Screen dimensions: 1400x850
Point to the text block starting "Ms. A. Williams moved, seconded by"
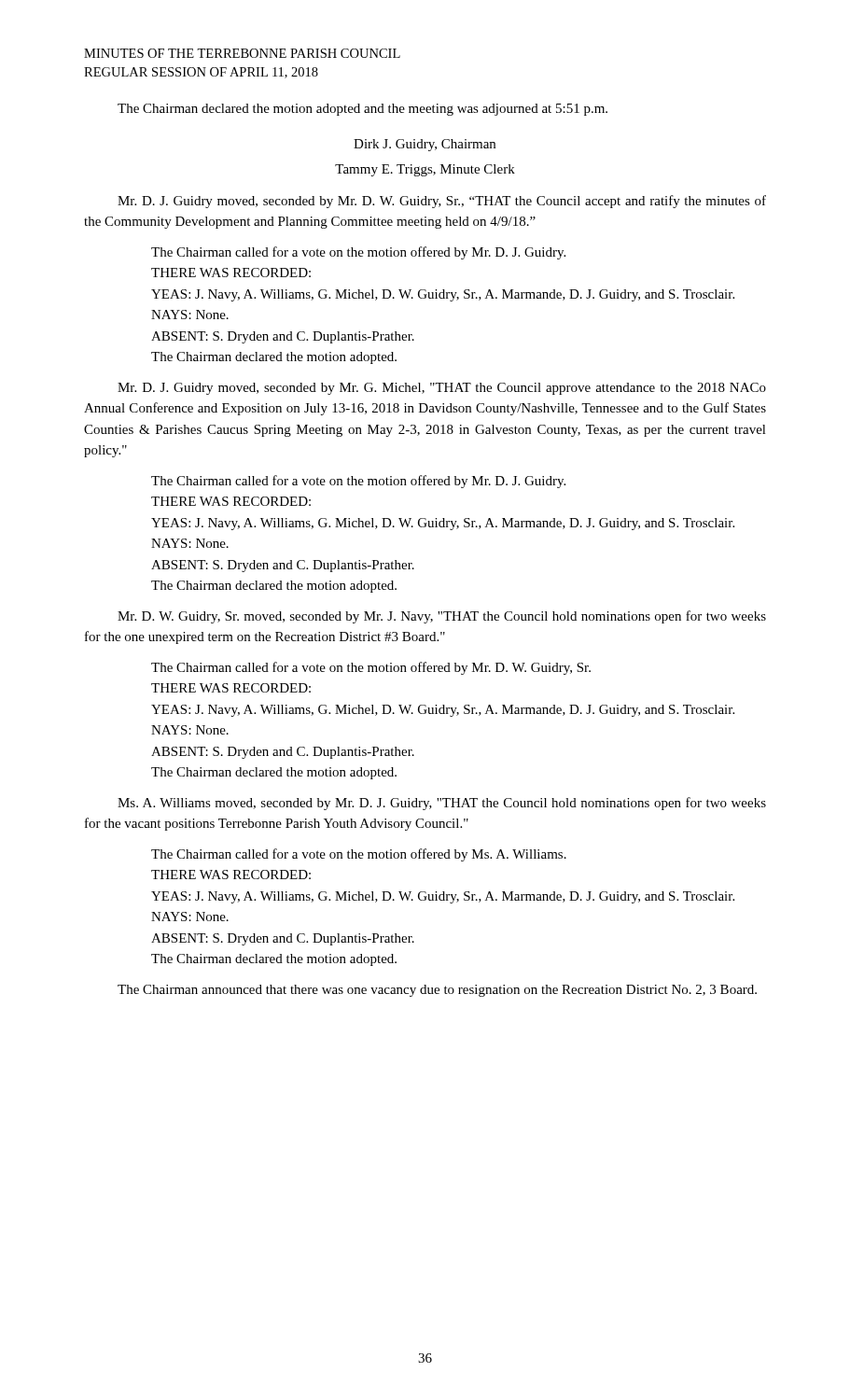(x=425, y=813)
